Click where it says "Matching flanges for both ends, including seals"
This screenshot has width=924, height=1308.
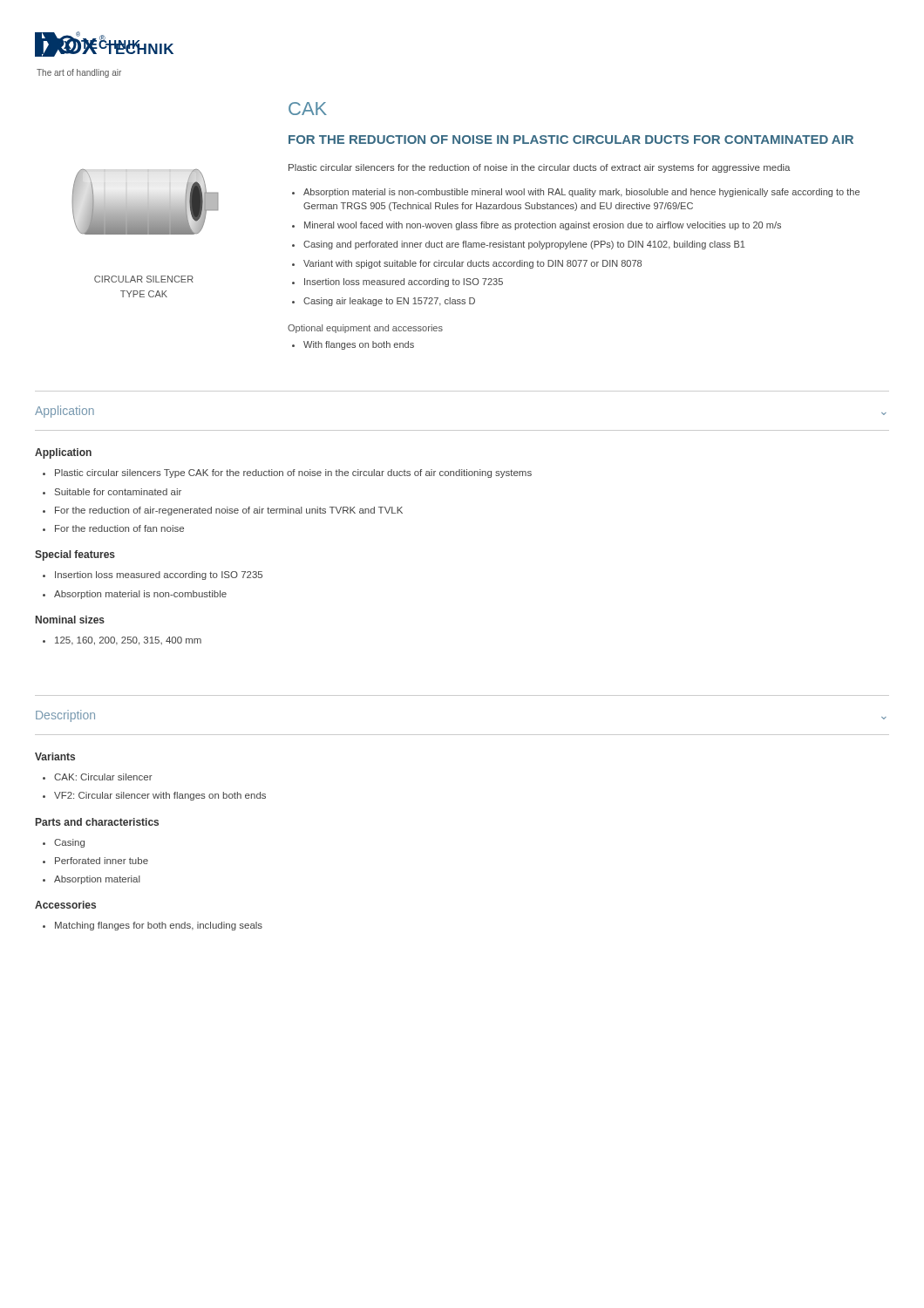158,925
